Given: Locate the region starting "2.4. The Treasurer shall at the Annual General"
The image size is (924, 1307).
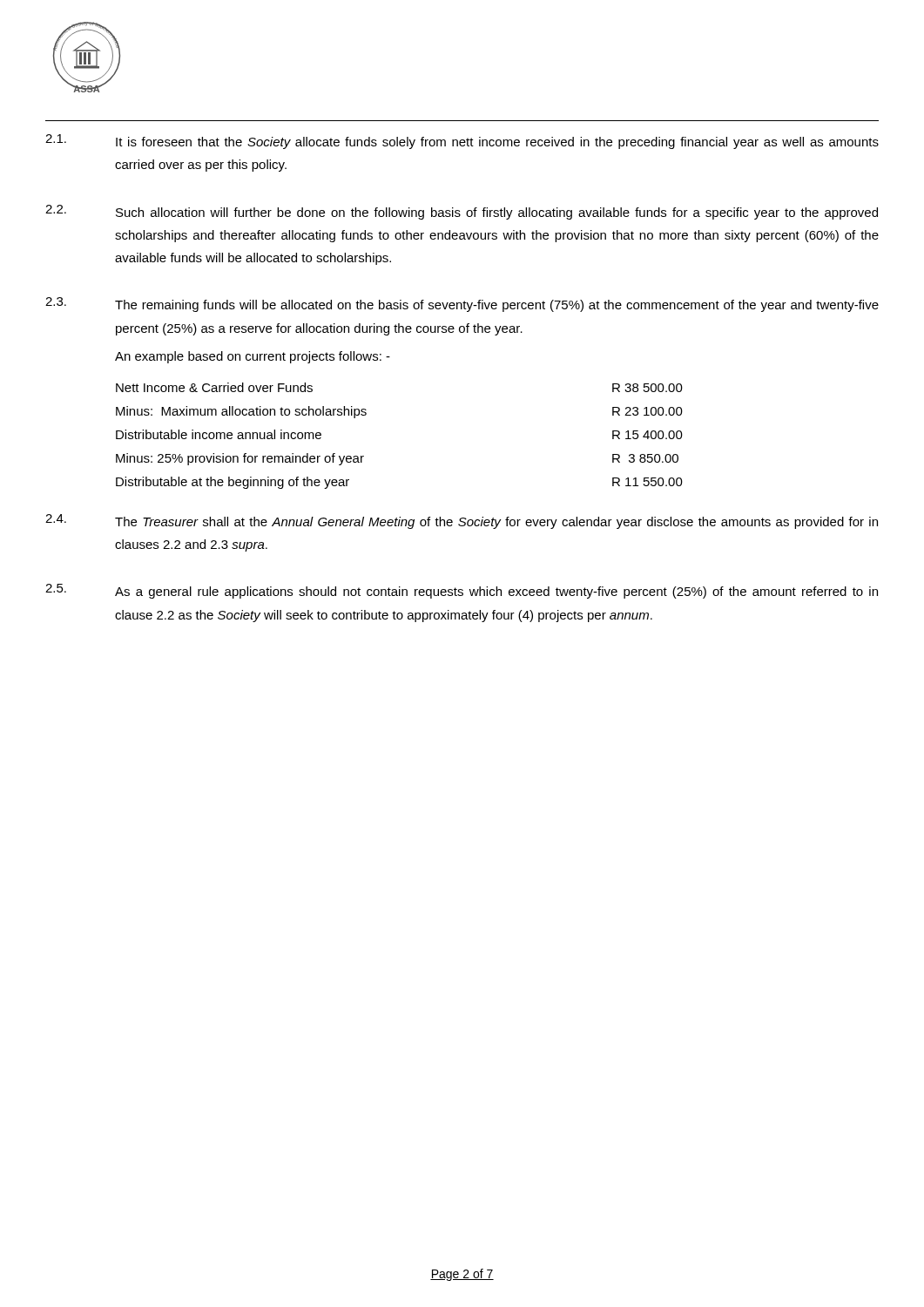Looking at the screenshot, I should pyautogui.click(x=462, y=533).
